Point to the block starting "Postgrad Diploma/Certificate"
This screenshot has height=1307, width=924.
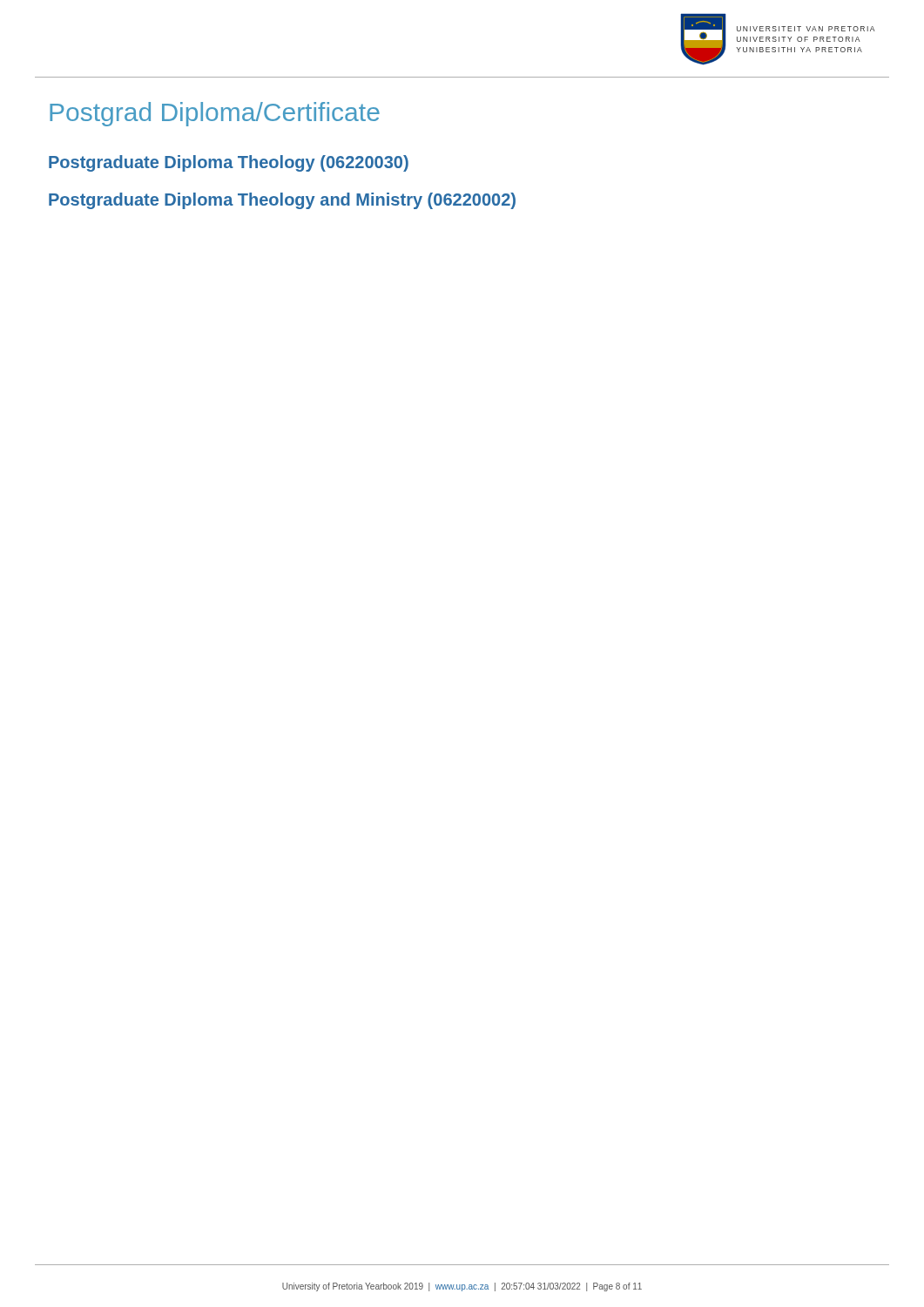(214, 112)
